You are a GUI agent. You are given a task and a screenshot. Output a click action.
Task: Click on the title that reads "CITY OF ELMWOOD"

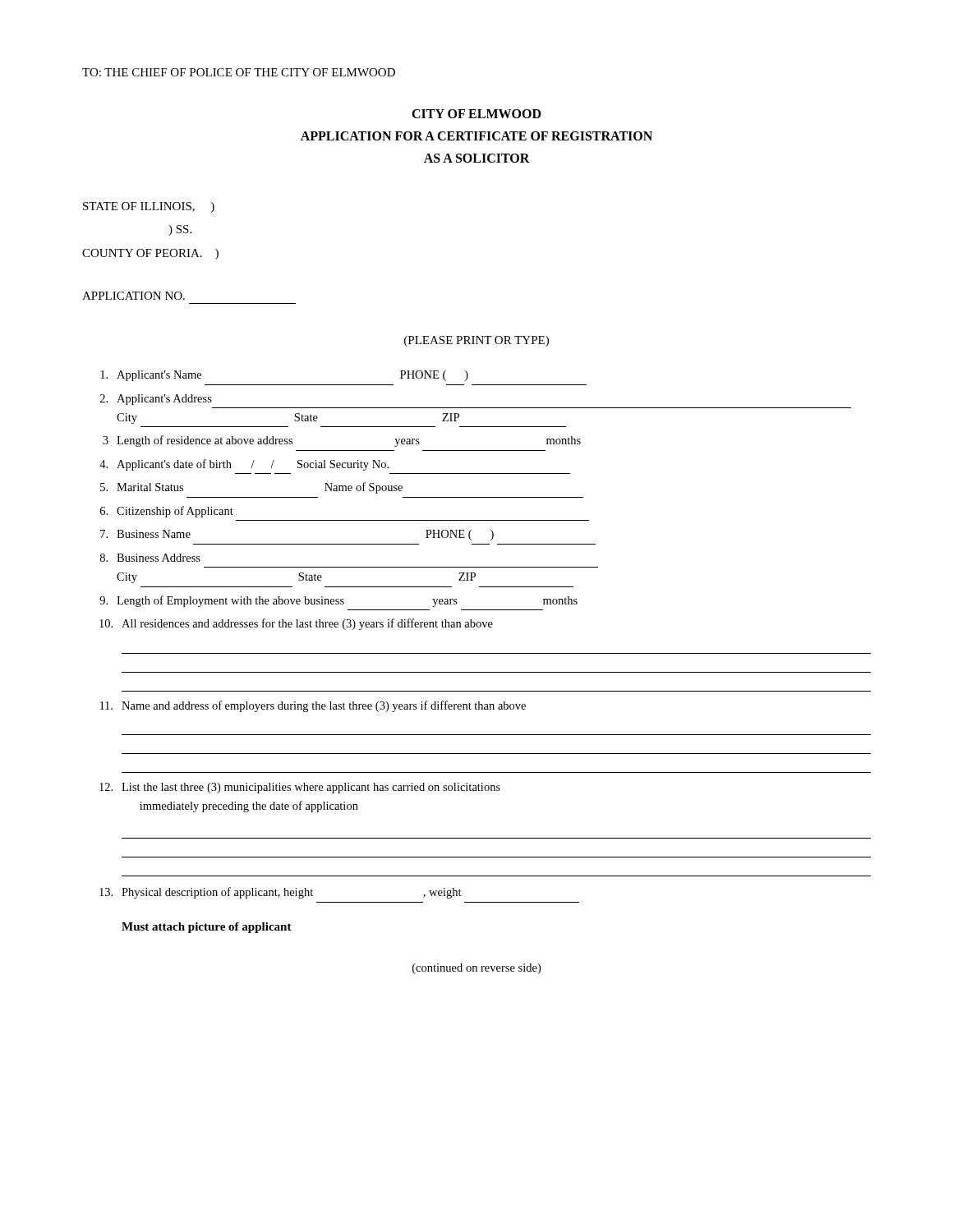pyautogui.click(x=476, y=136)
